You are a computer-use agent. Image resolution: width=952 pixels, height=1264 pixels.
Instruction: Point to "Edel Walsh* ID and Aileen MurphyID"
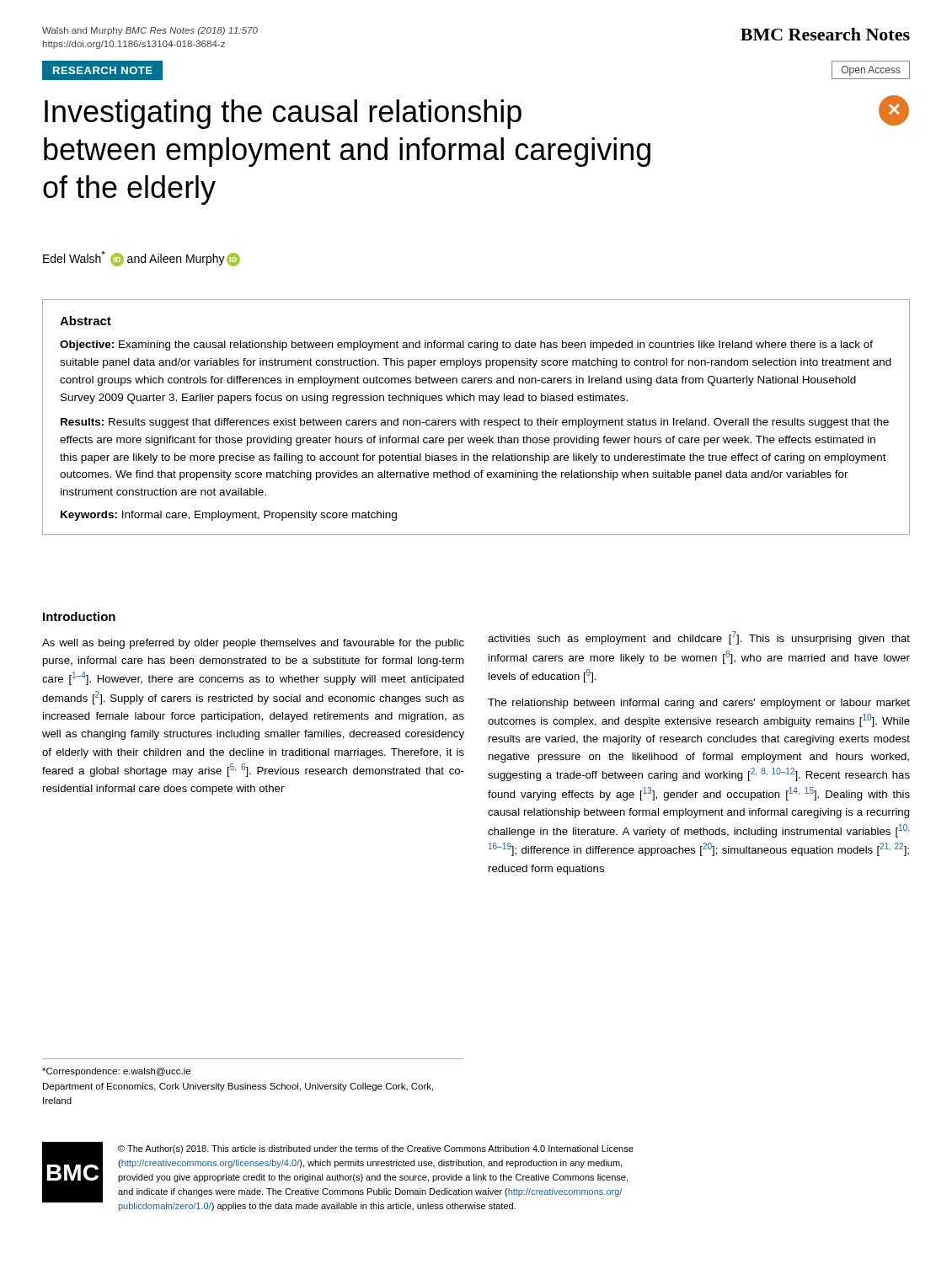click(141, 257)
